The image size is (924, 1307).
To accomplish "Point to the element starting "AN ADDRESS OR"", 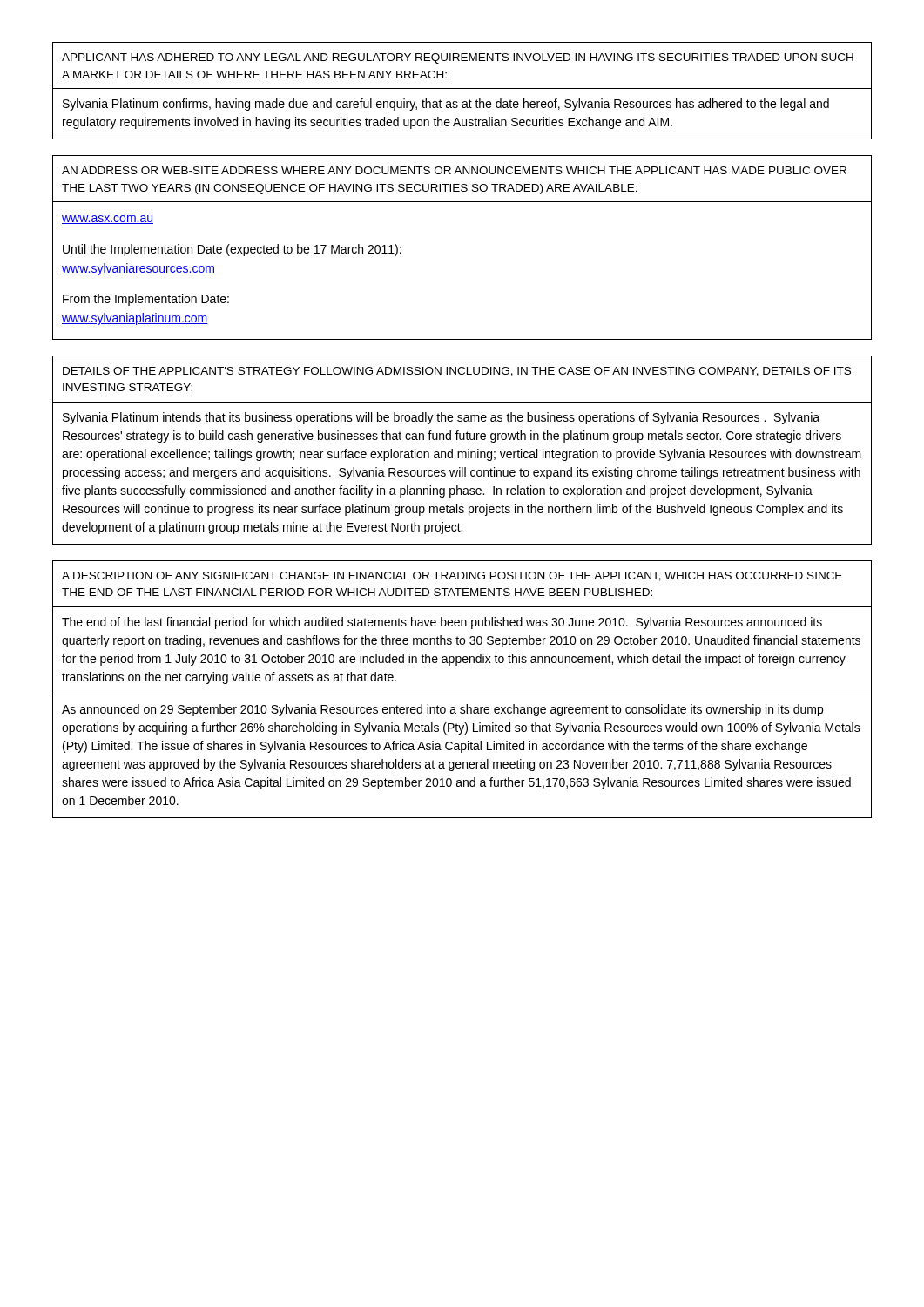I will (454, 179).
